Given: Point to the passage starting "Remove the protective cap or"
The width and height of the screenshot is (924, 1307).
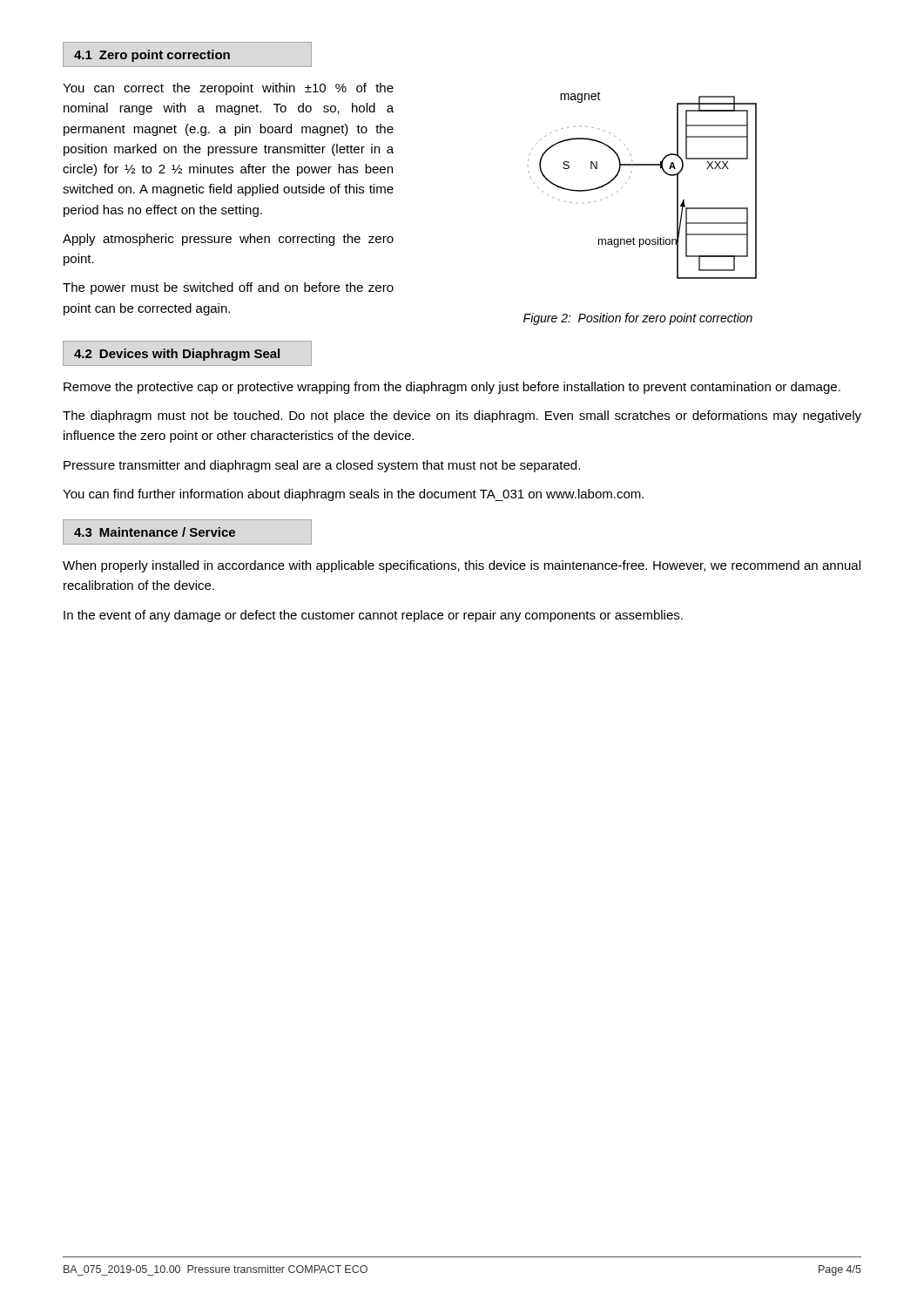Looking at the screenshot, I should point(452,386).
